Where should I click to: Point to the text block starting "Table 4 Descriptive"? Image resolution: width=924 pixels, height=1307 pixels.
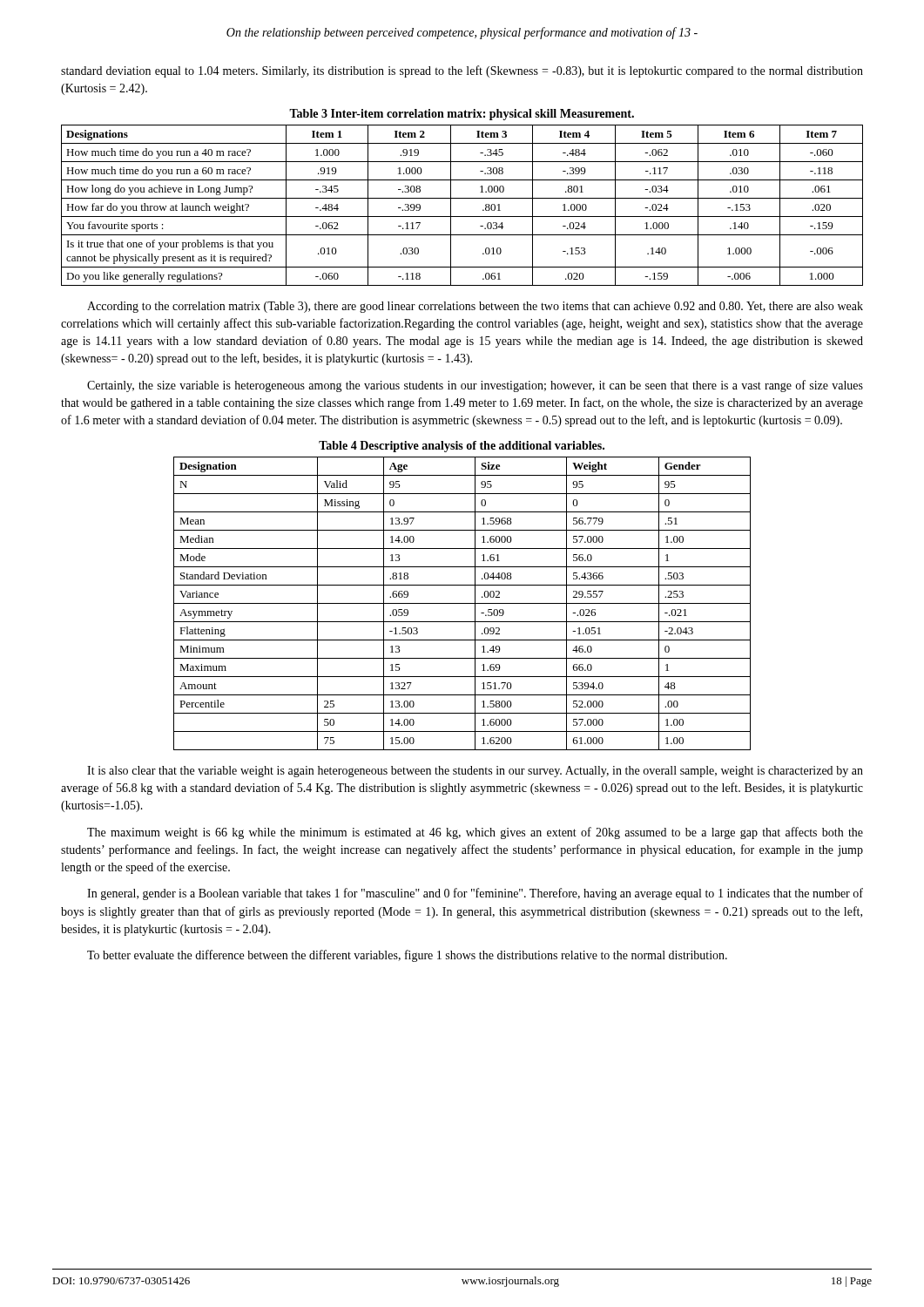[x=462, y=445]
